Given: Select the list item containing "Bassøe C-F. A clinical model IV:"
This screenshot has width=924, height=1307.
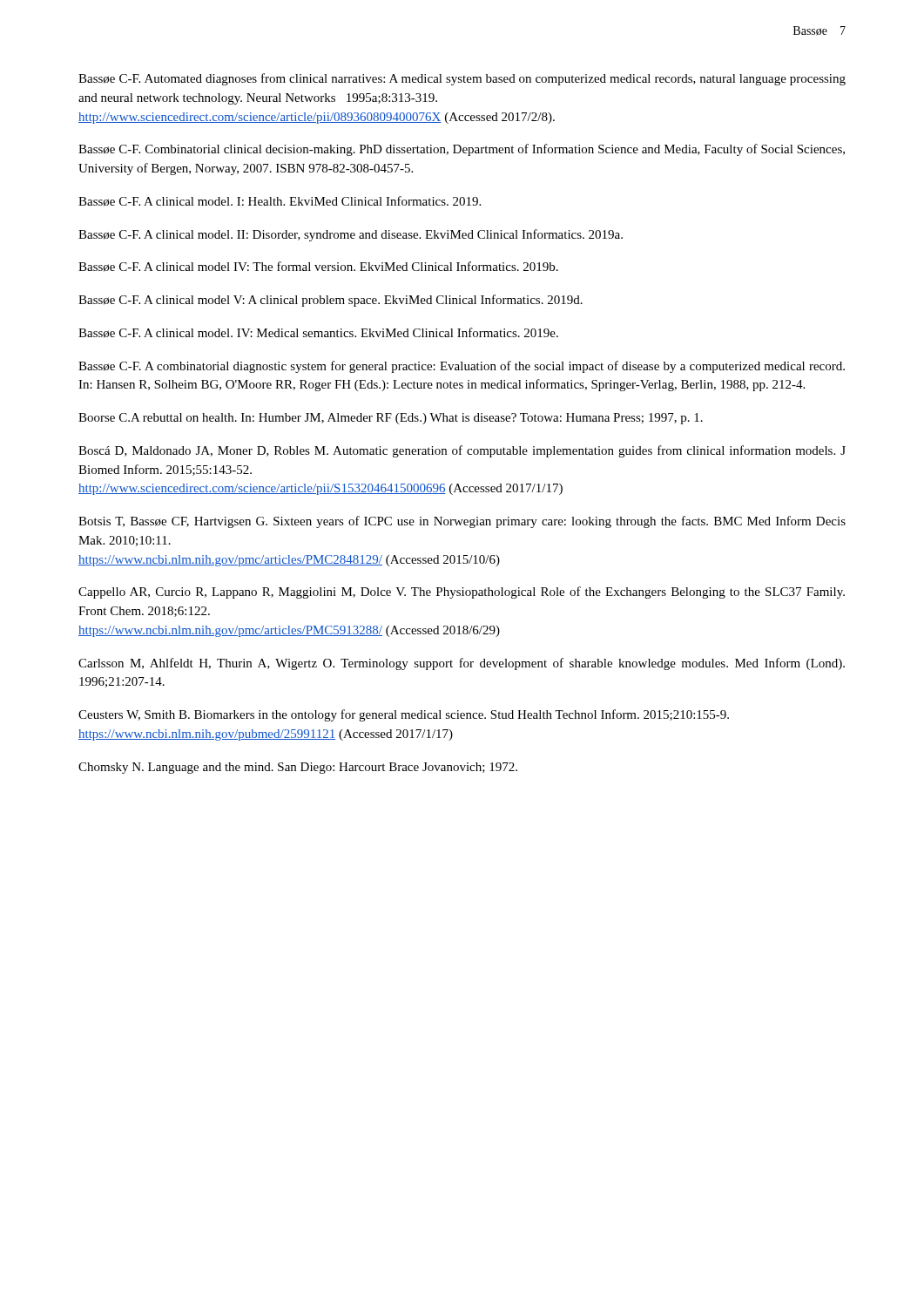Looking at the screenshot, I should coord(319,267).
